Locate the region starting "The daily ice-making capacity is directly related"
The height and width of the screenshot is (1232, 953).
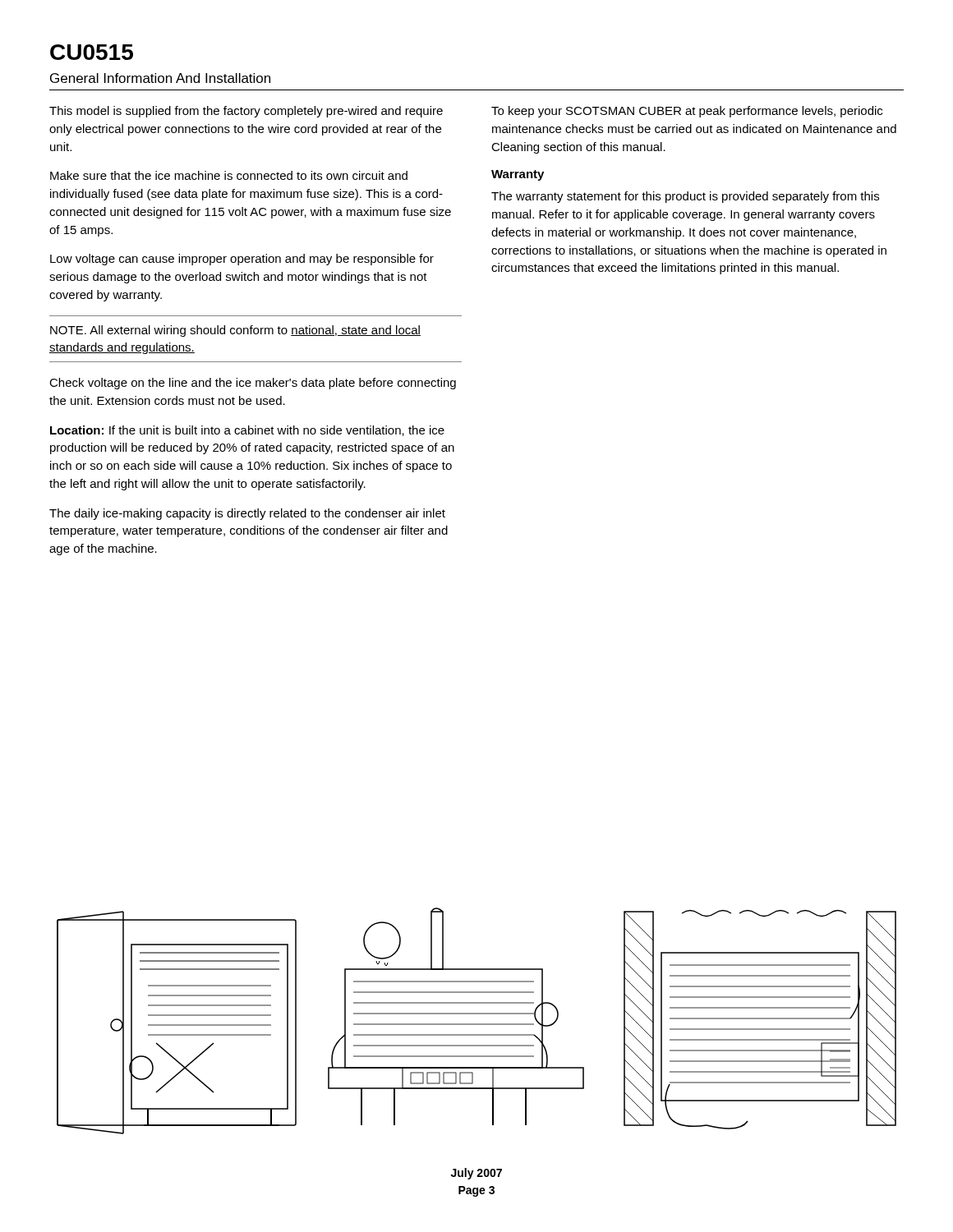click(x=249, y=530)
